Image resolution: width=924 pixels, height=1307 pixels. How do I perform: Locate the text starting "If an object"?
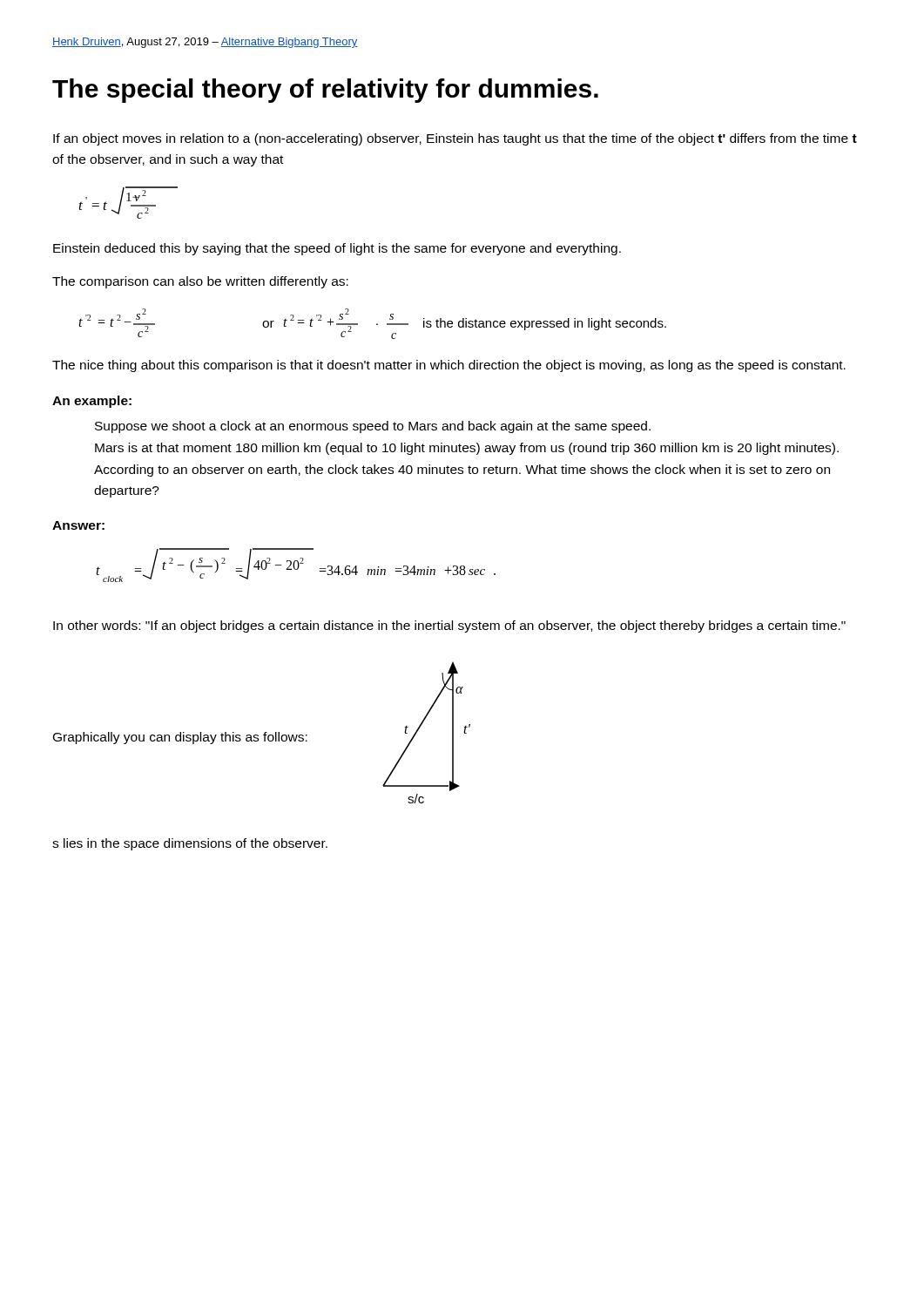(x=454, y=149)
